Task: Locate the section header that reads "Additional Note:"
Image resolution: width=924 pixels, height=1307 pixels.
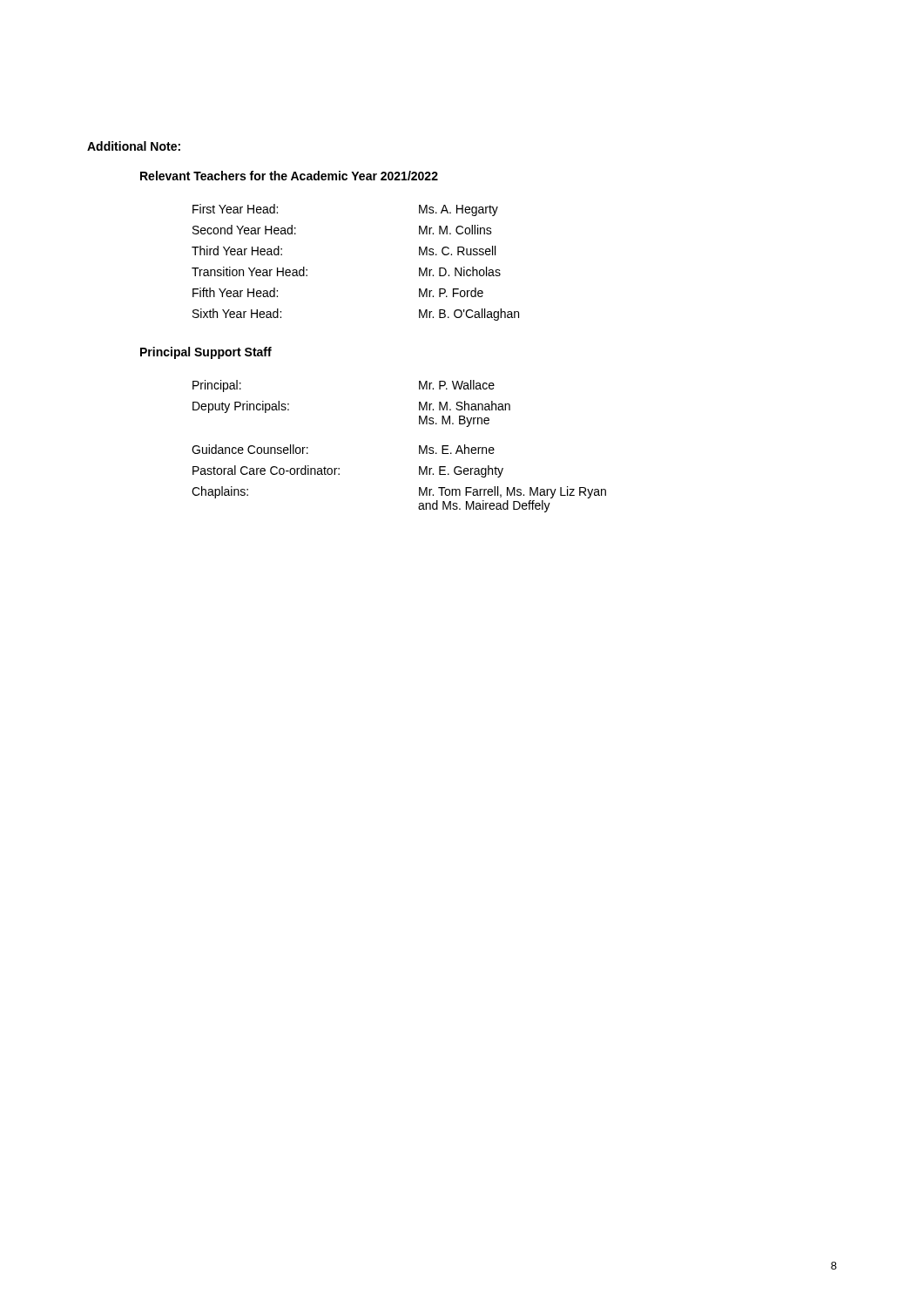Action: click(x=134, y=146)
